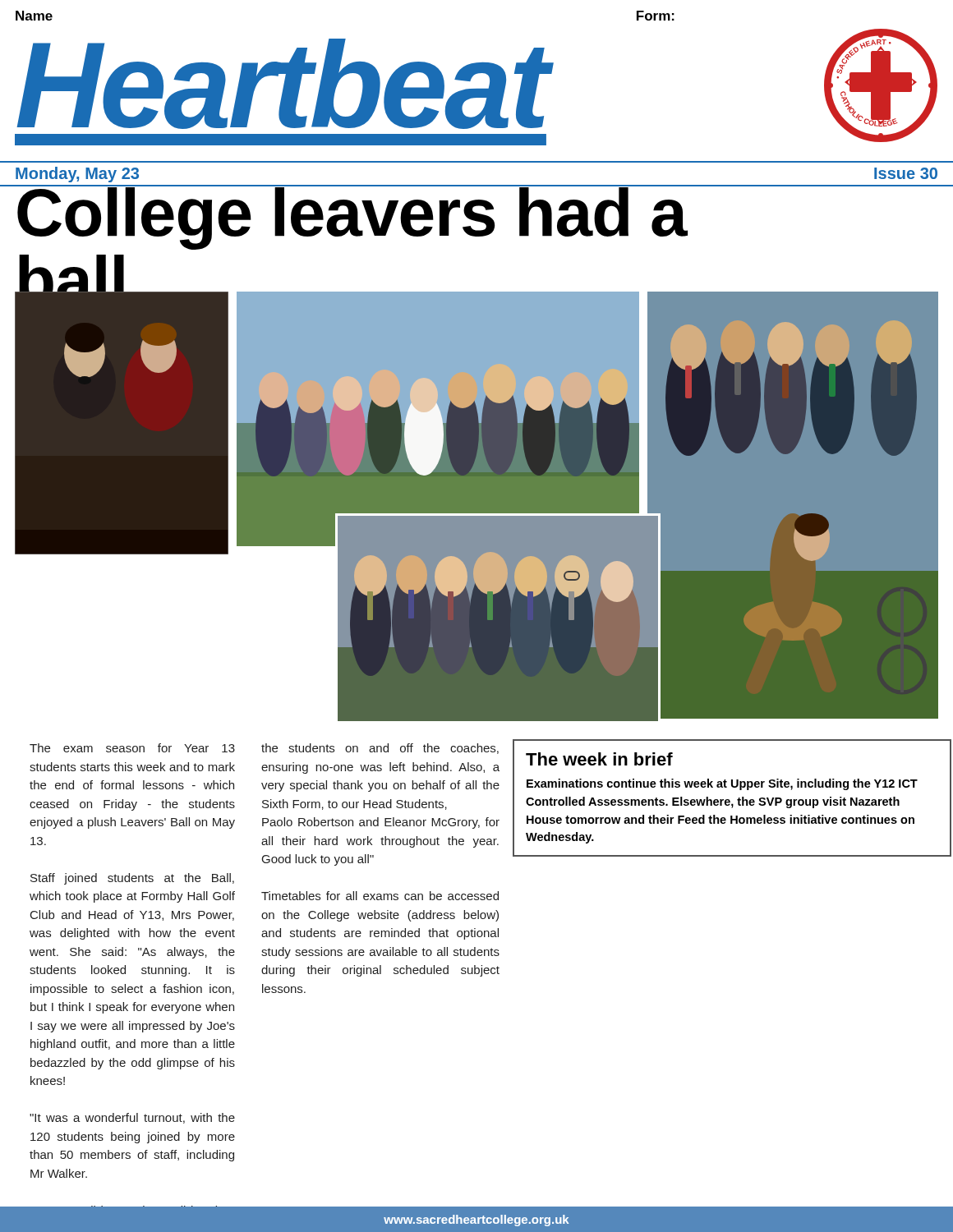Select the region starting "Examinations continue this week at"
The image size is (953, 1232).
[x=722, y=810]
